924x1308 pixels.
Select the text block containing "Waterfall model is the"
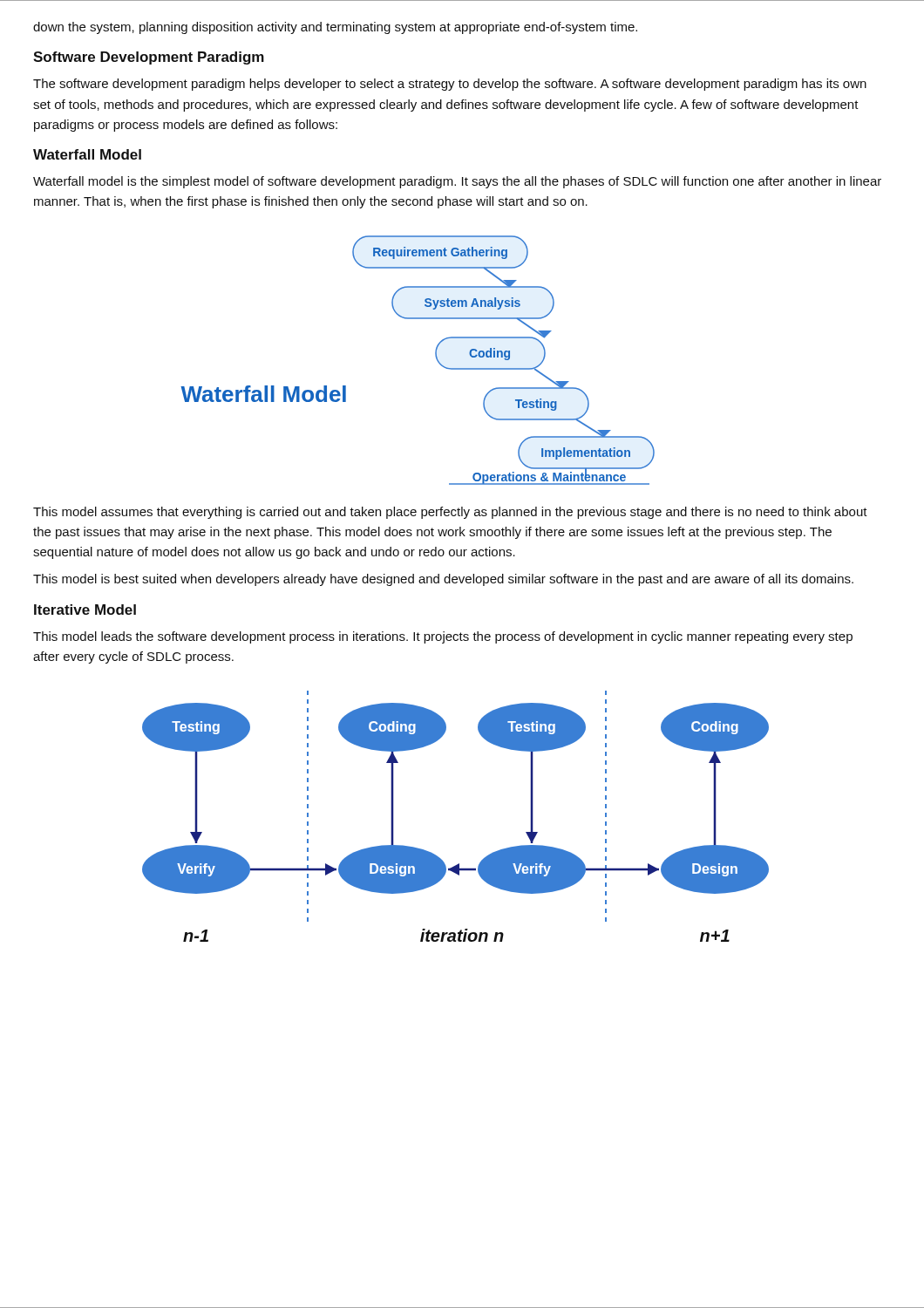pyautogui.click(x=457, y=191)
